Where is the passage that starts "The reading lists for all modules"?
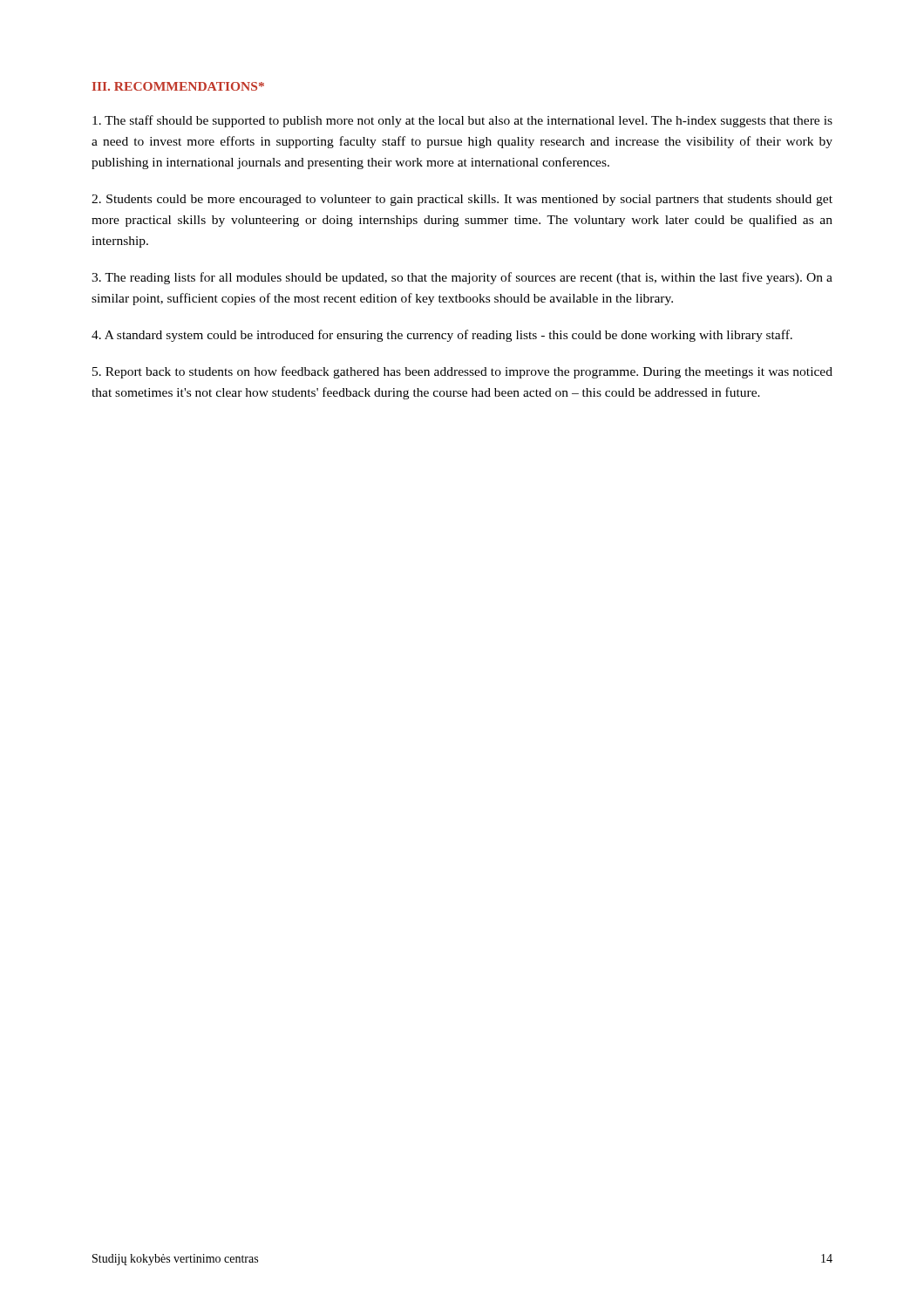 [462, 287]
